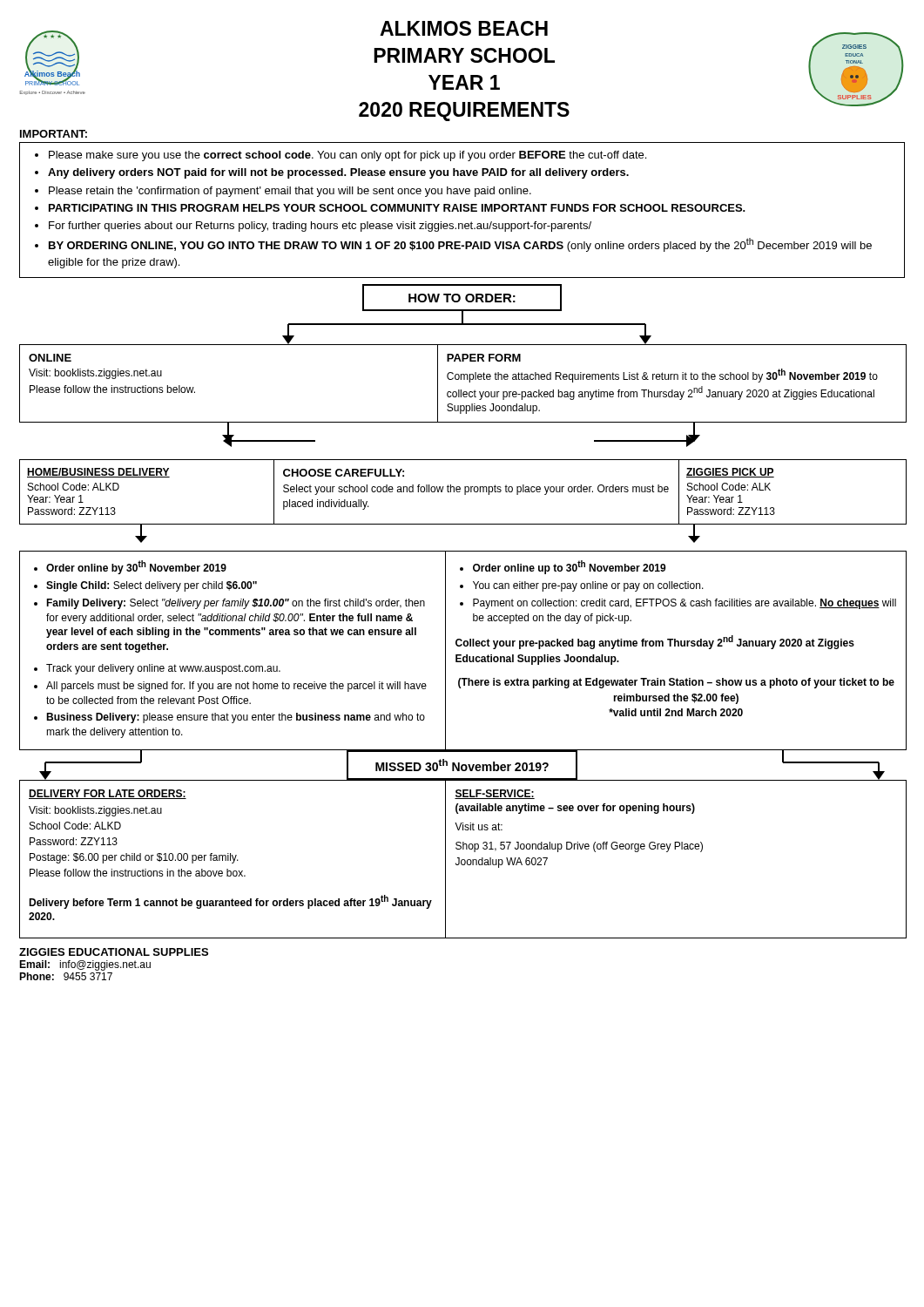Click on the list item with the text "Any delivery orders NOT paid for will not"

pos(338,172)
